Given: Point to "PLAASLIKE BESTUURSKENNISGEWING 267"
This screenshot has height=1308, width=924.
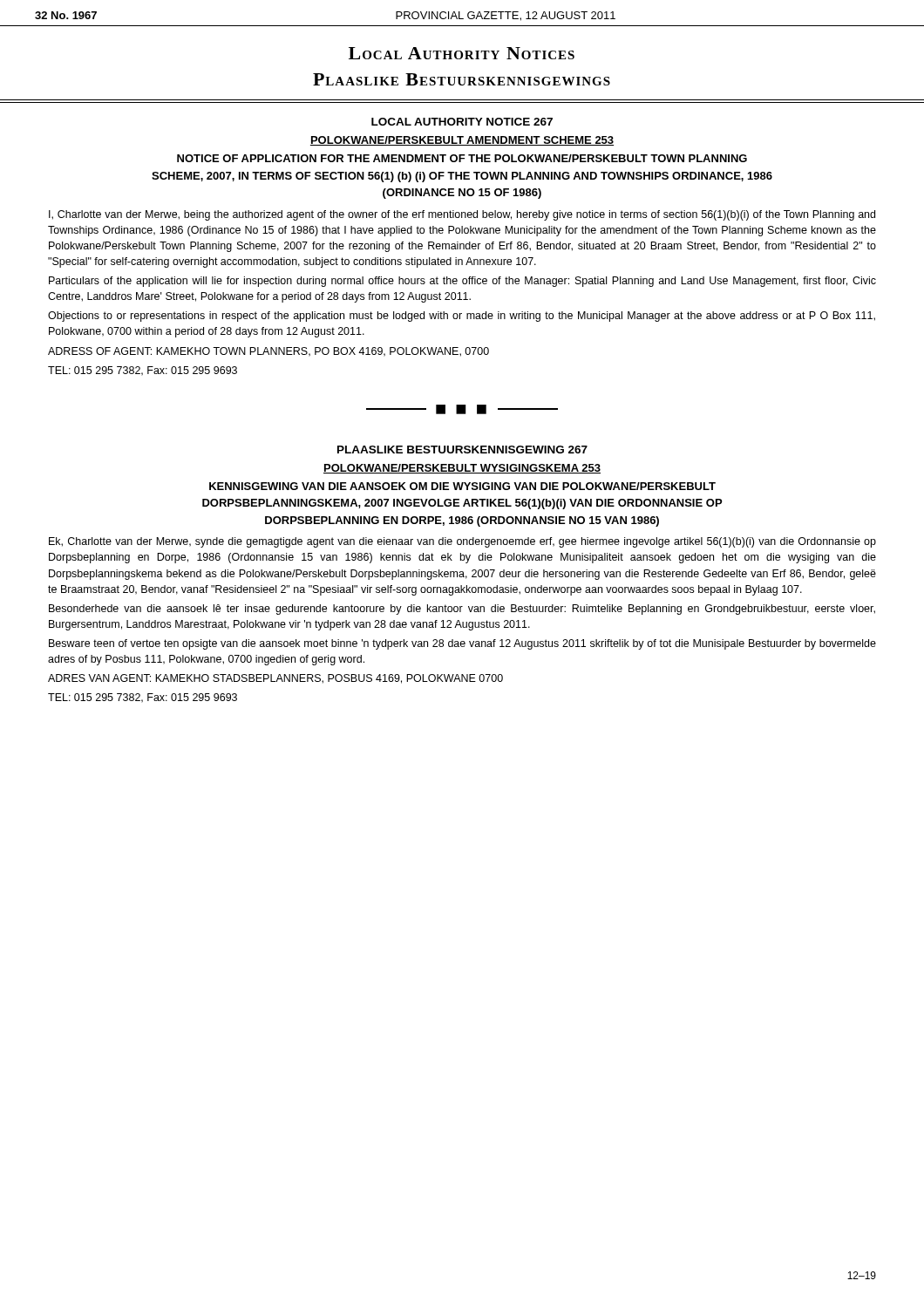Looking at the screenshot, I should tap(462, 449).
